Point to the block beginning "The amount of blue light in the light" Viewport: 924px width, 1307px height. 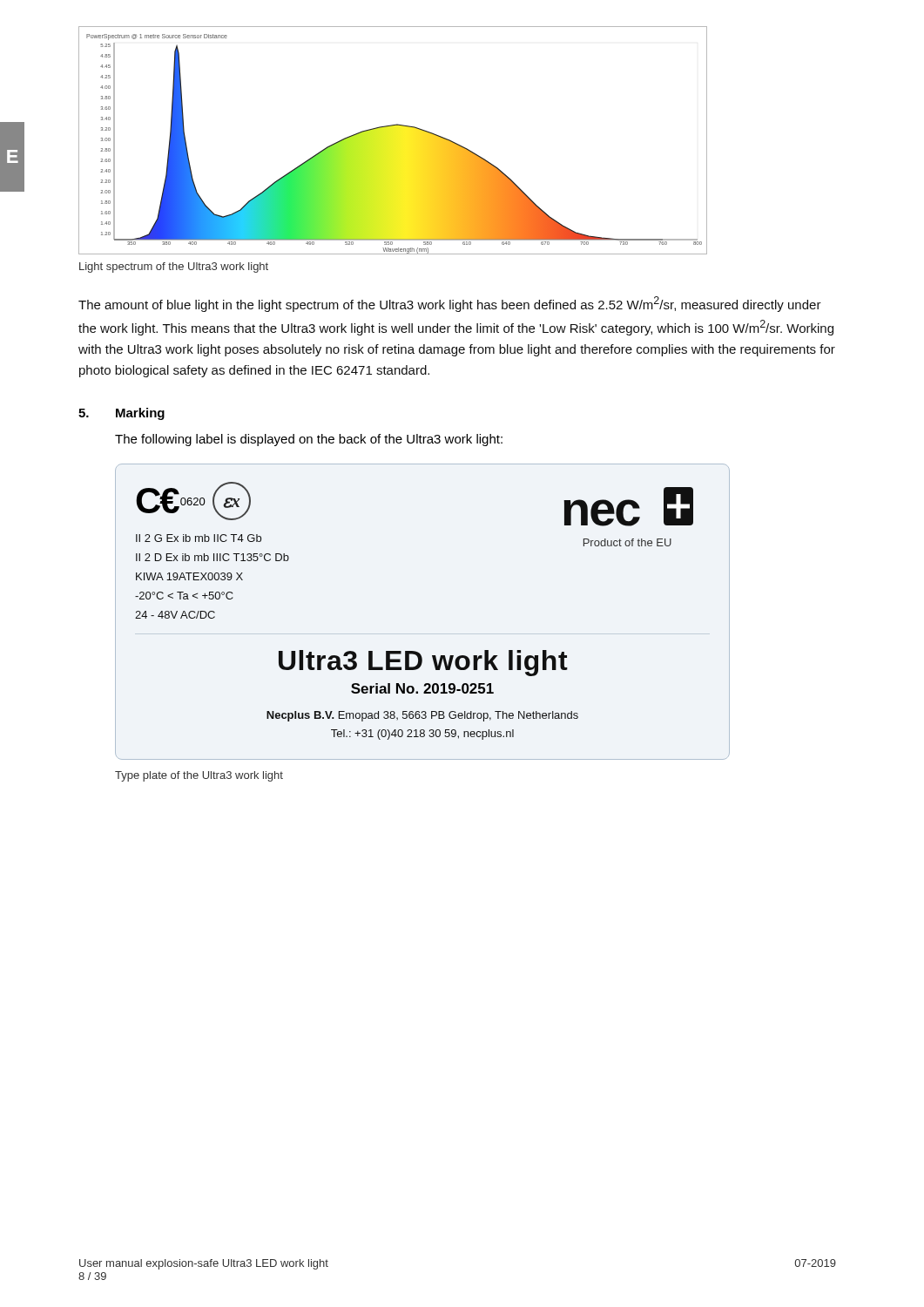pyautogui.click(x=457, y=336)
